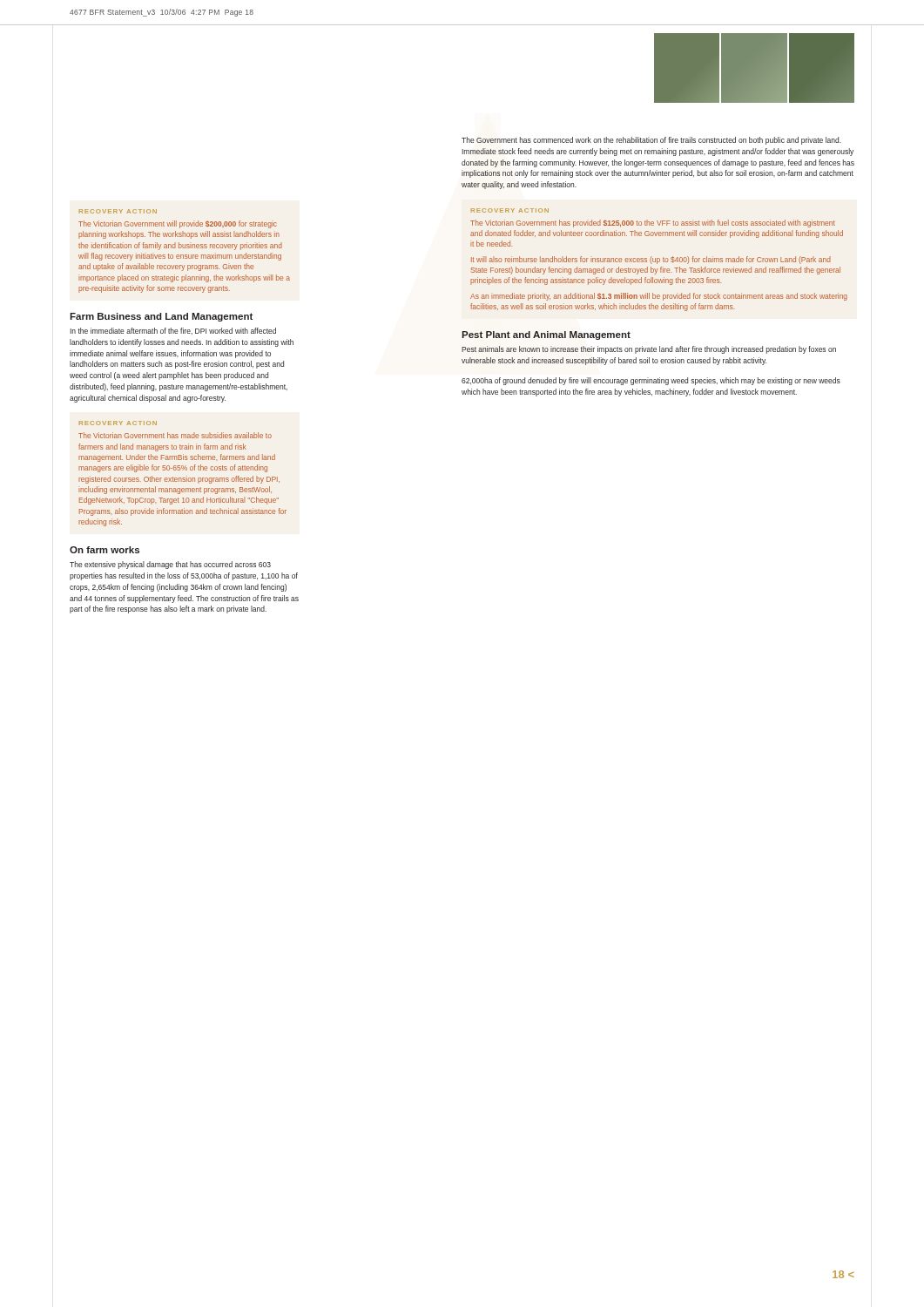Select the passage starting "The Government has commenced work on"
Viewport: 924px width, 1307px height.
658,163
